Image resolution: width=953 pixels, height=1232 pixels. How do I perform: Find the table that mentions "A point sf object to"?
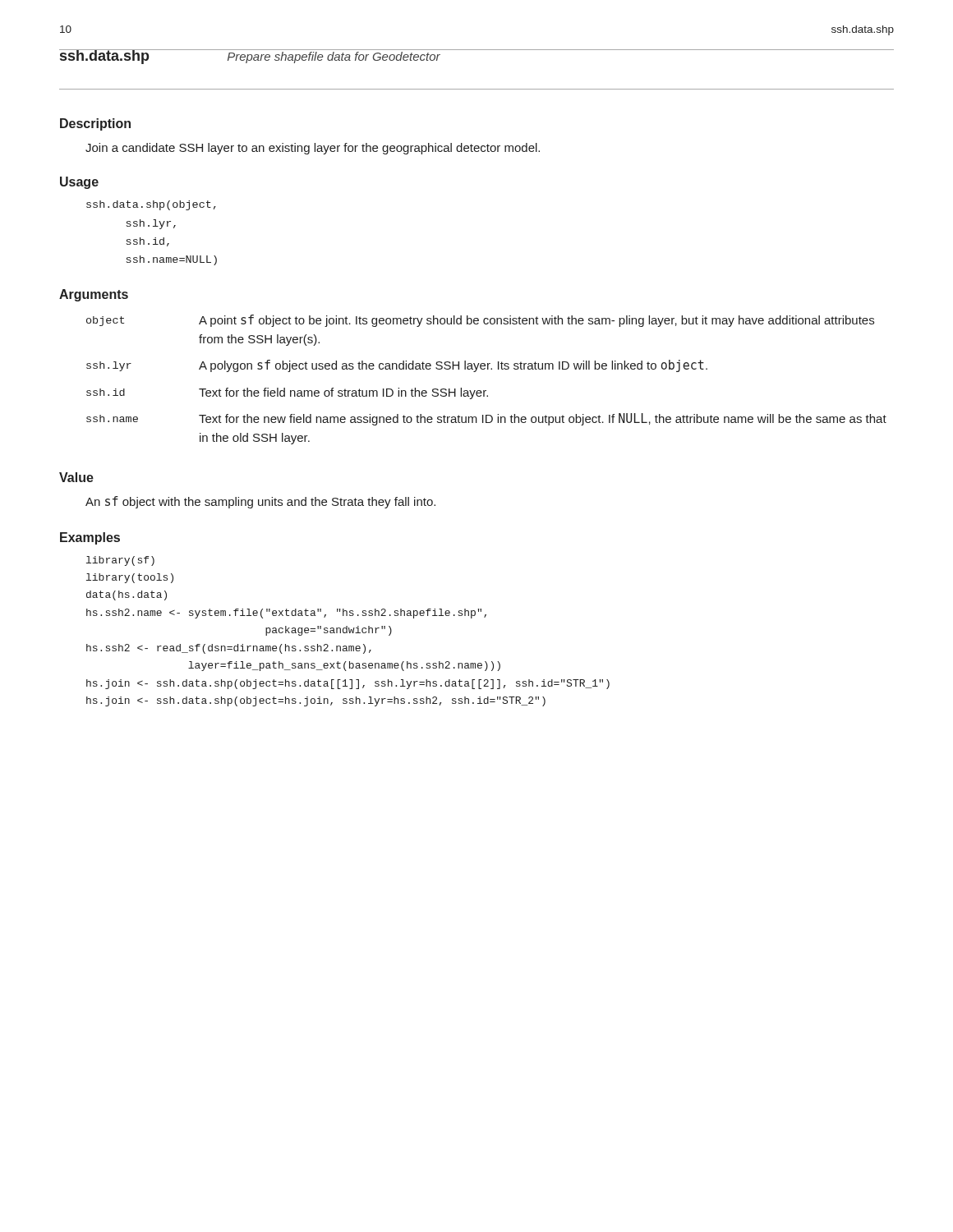(x=476, y=381)
